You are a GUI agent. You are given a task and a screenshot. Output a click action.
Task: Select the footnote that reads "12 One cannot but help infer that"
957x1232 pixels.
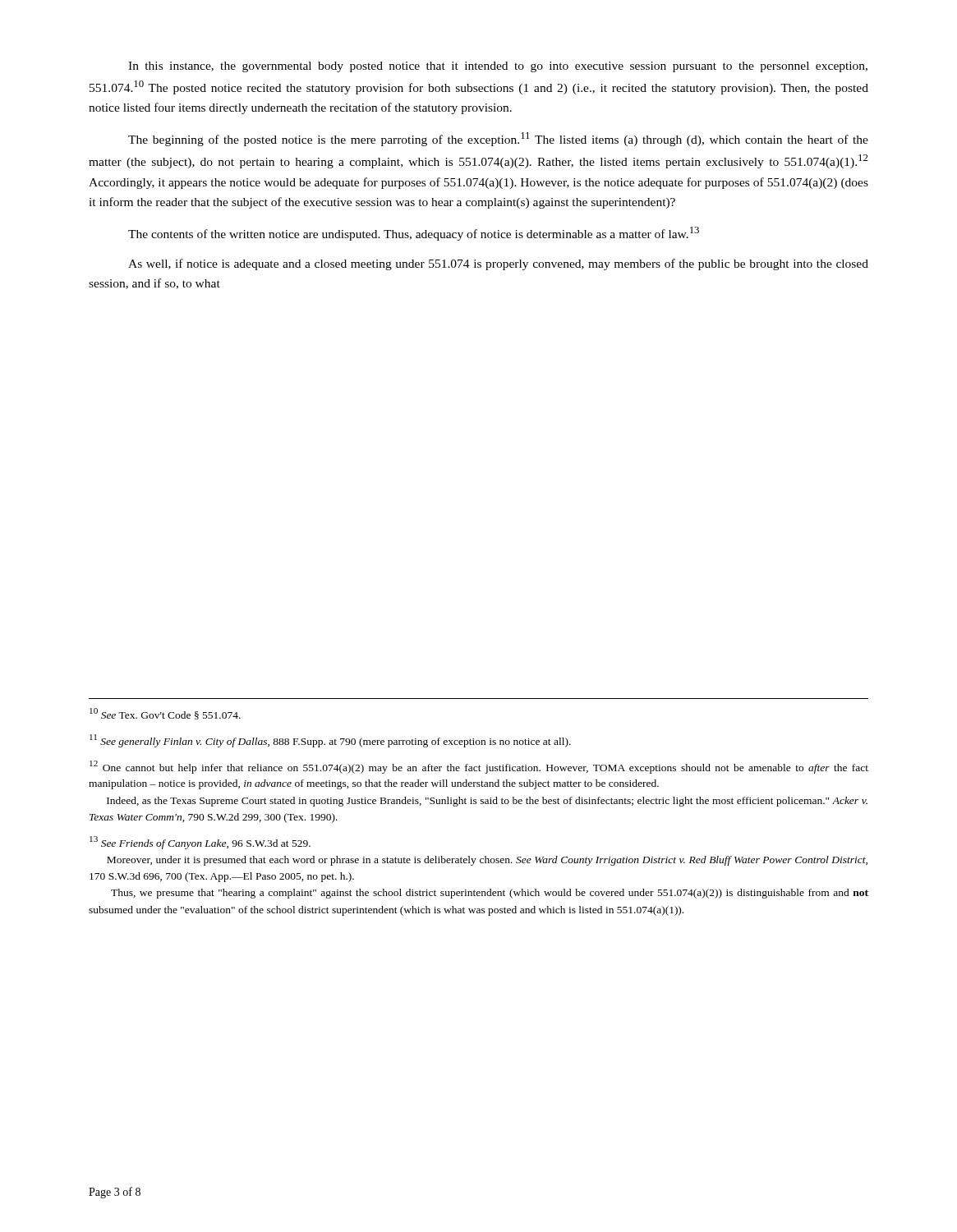pos(478,790)
